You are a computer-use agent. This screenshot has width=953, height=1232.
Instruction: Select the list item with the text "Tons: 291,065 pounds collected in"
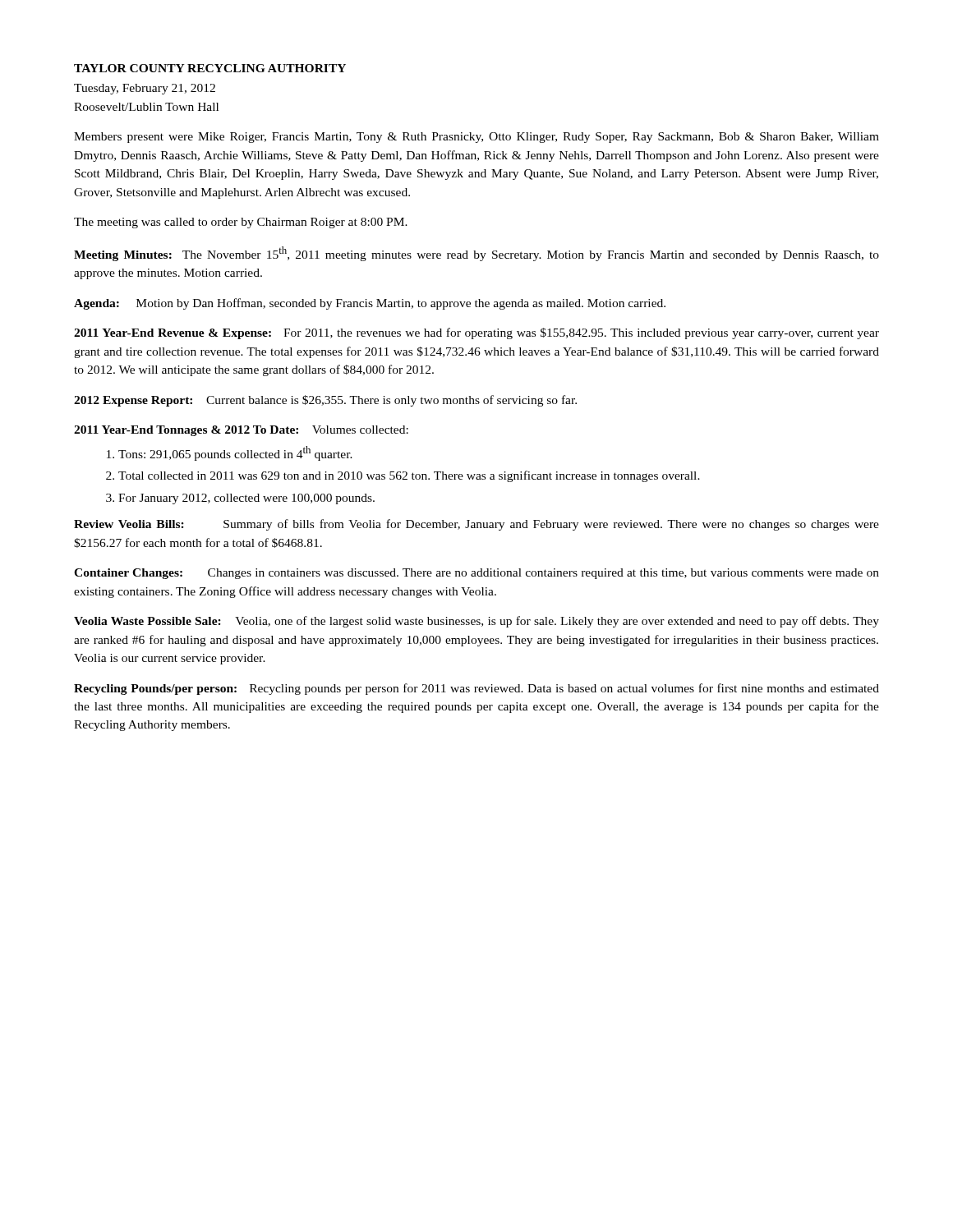tap(491, 475)
